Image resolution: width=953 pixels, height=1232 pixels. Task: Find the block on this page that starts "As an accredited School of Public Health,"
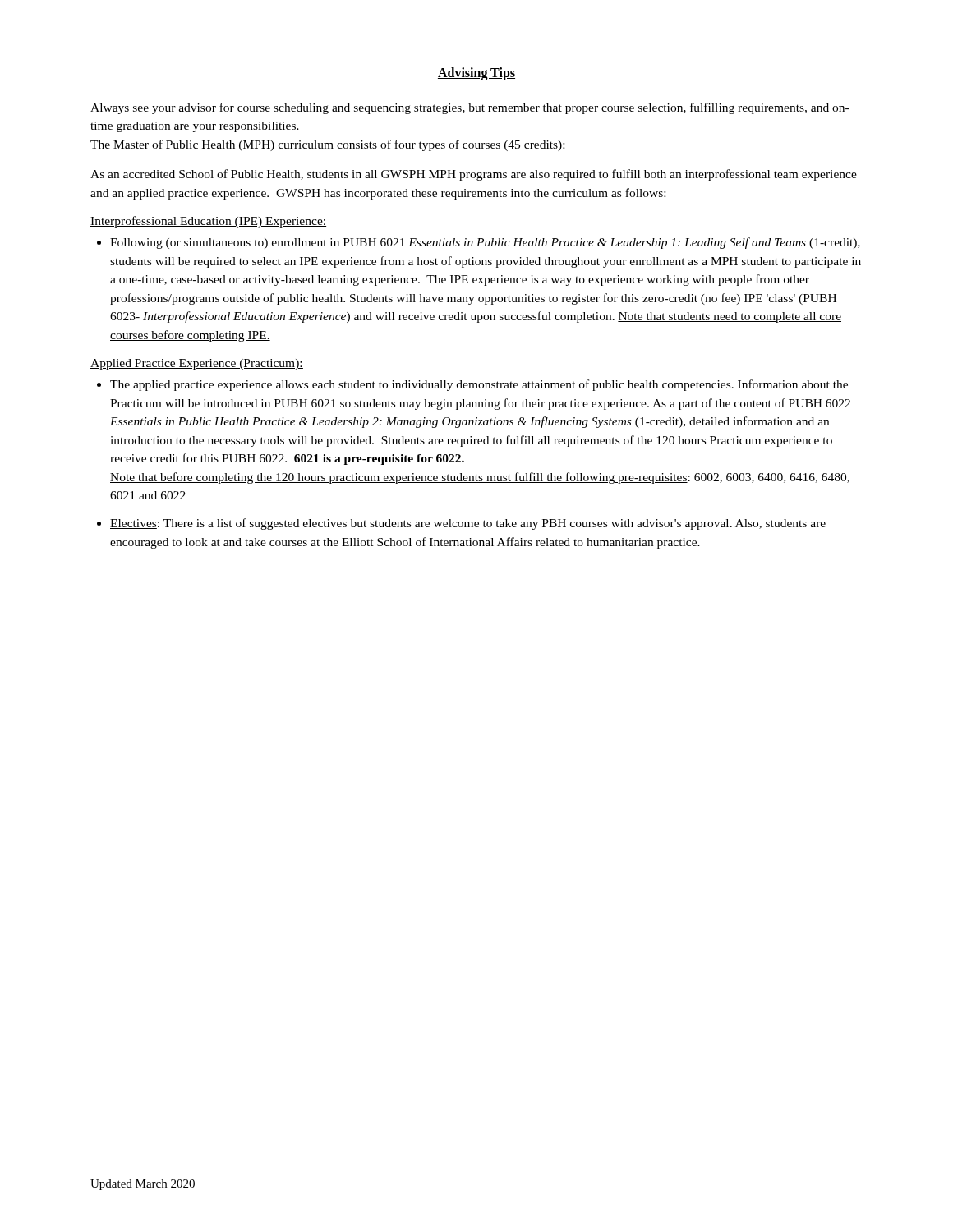(473, 183)
